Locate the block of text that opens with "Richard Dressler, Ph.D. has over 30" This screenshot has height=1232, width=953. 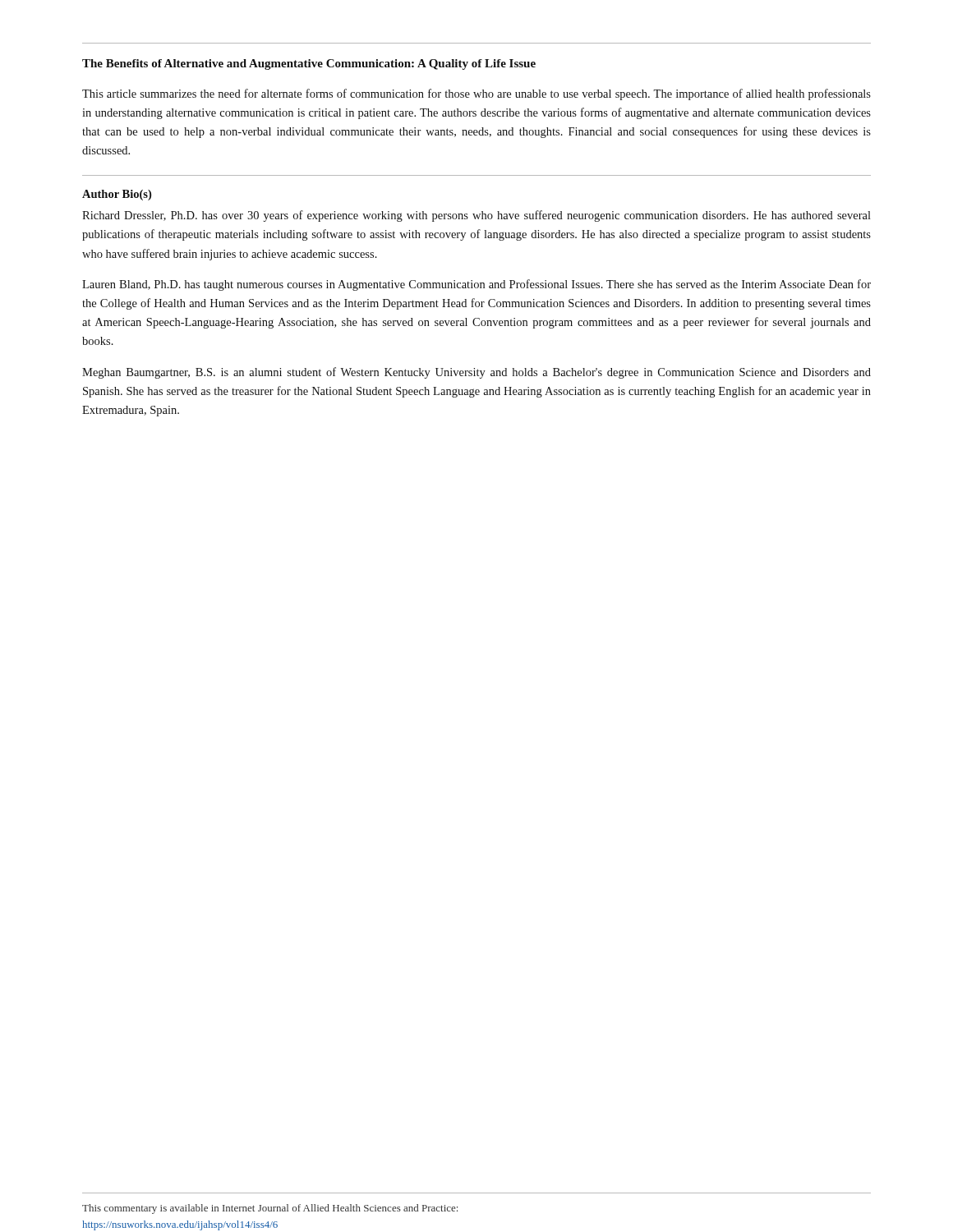[x=476, y=235]
